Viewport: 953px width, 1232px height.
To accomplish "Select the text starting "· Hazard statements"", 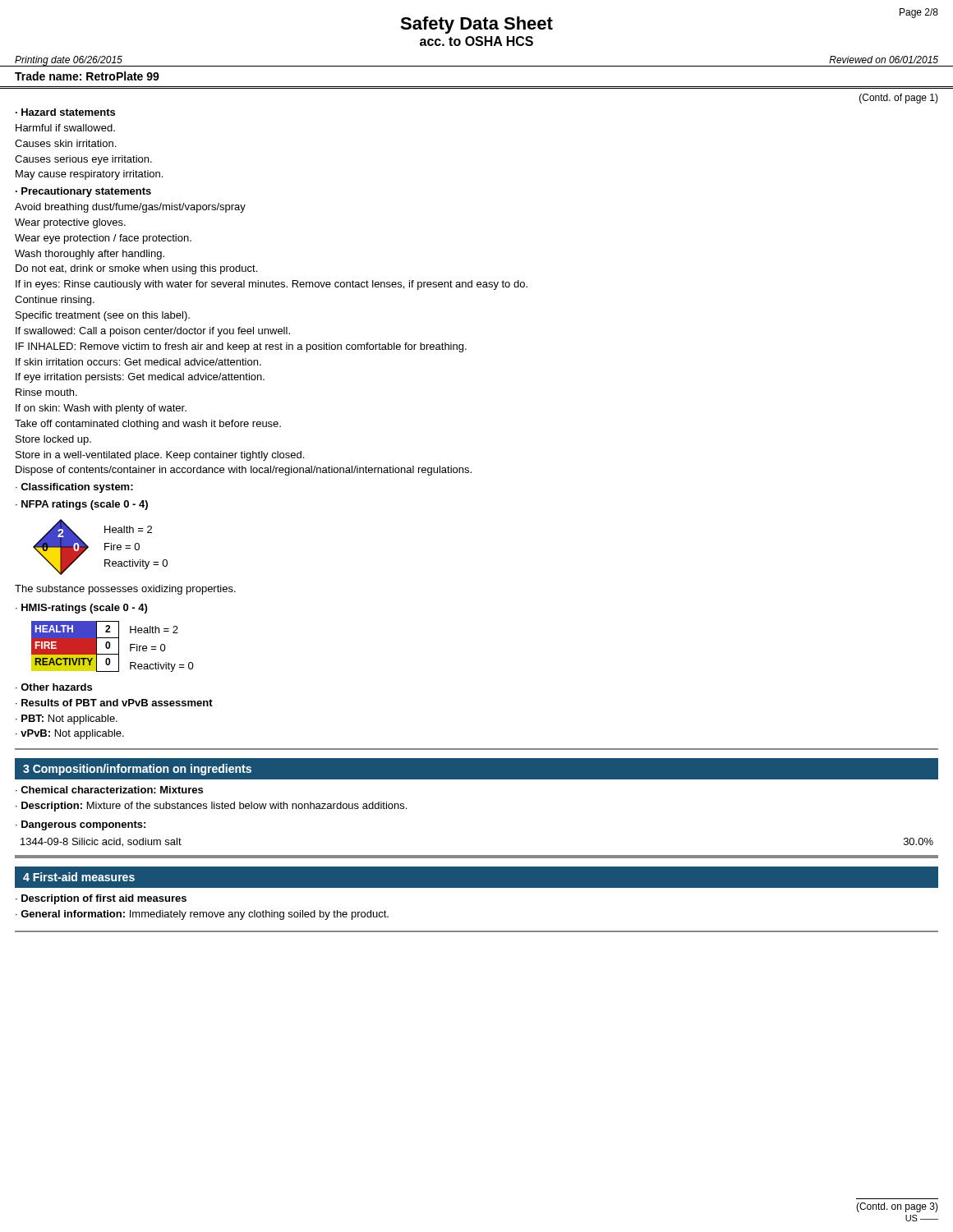I will coord(89,143).
